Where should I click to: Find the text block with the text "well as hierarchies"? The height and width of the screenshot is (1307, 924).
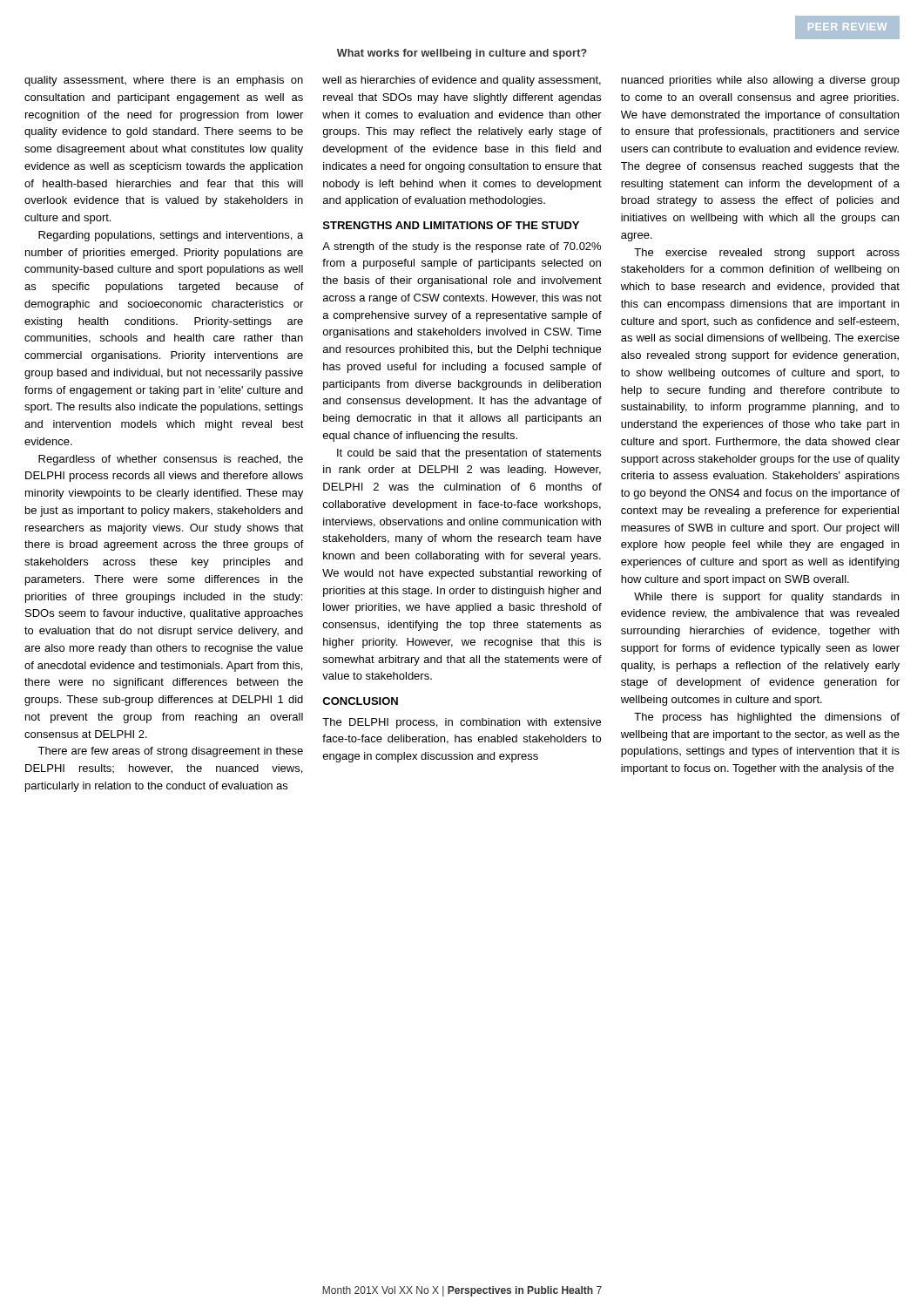[x=462, y=140]
